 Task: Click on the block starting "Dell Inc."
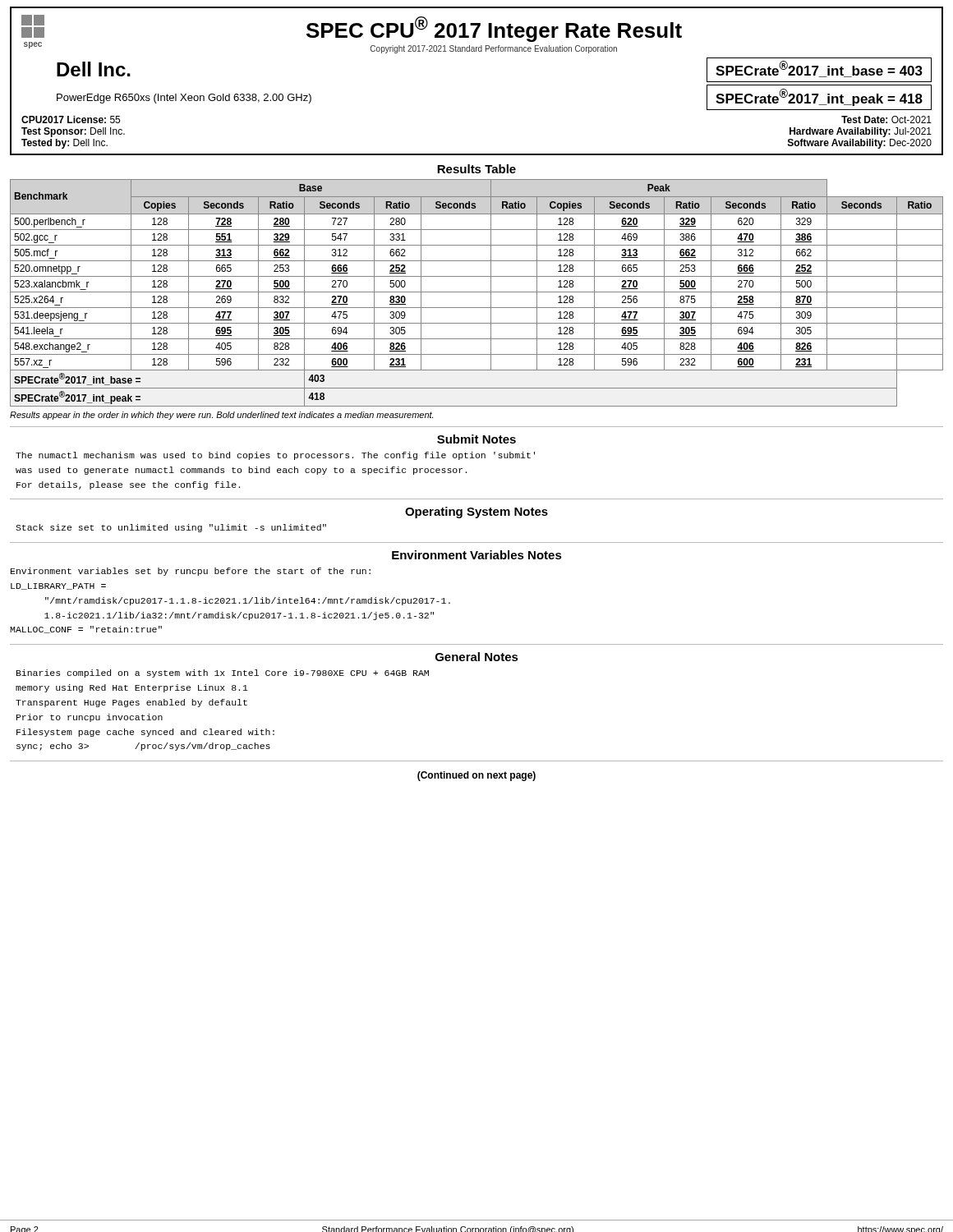(94, 69)
